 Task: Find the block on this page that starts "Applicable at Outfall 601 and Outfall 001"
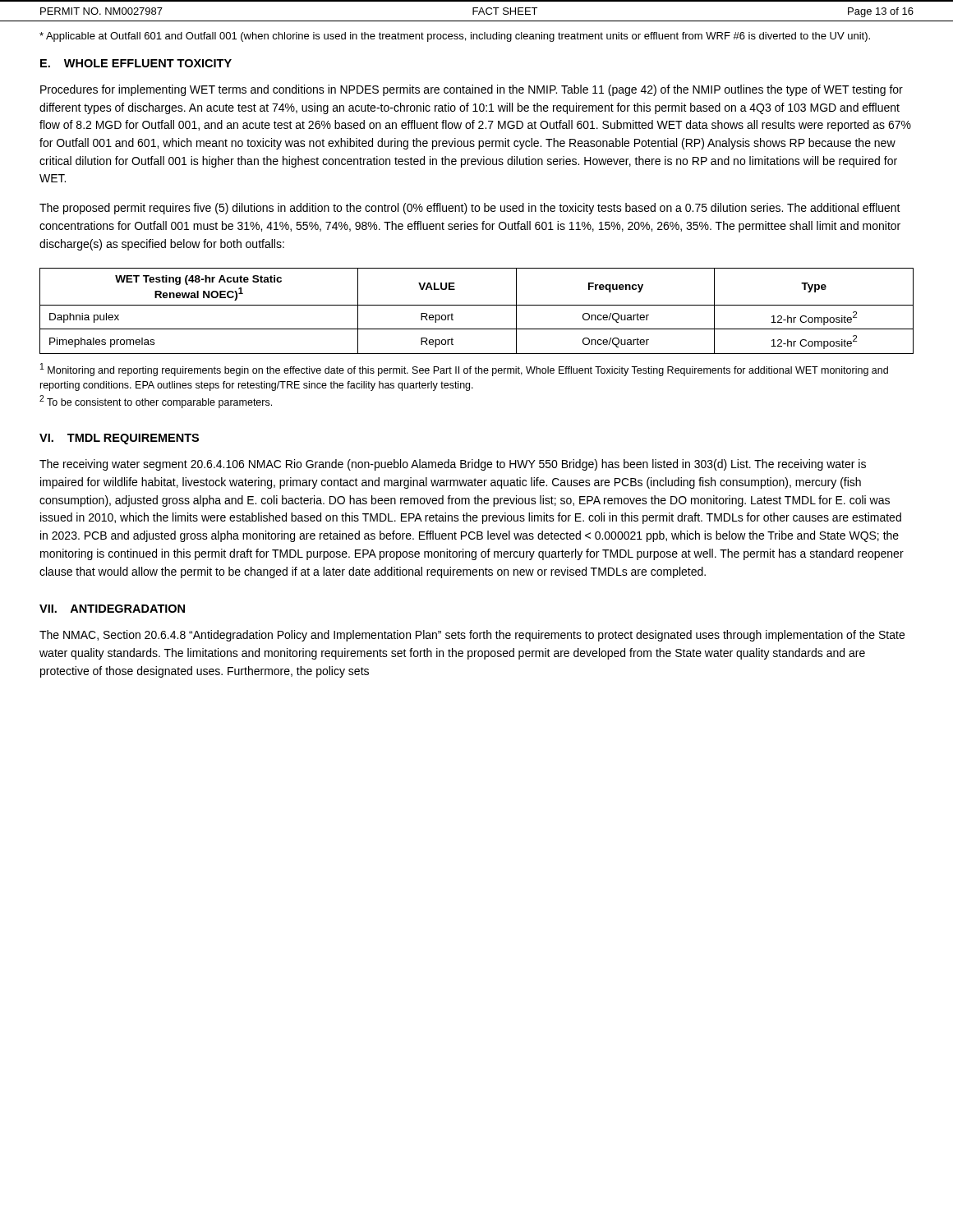455,36
